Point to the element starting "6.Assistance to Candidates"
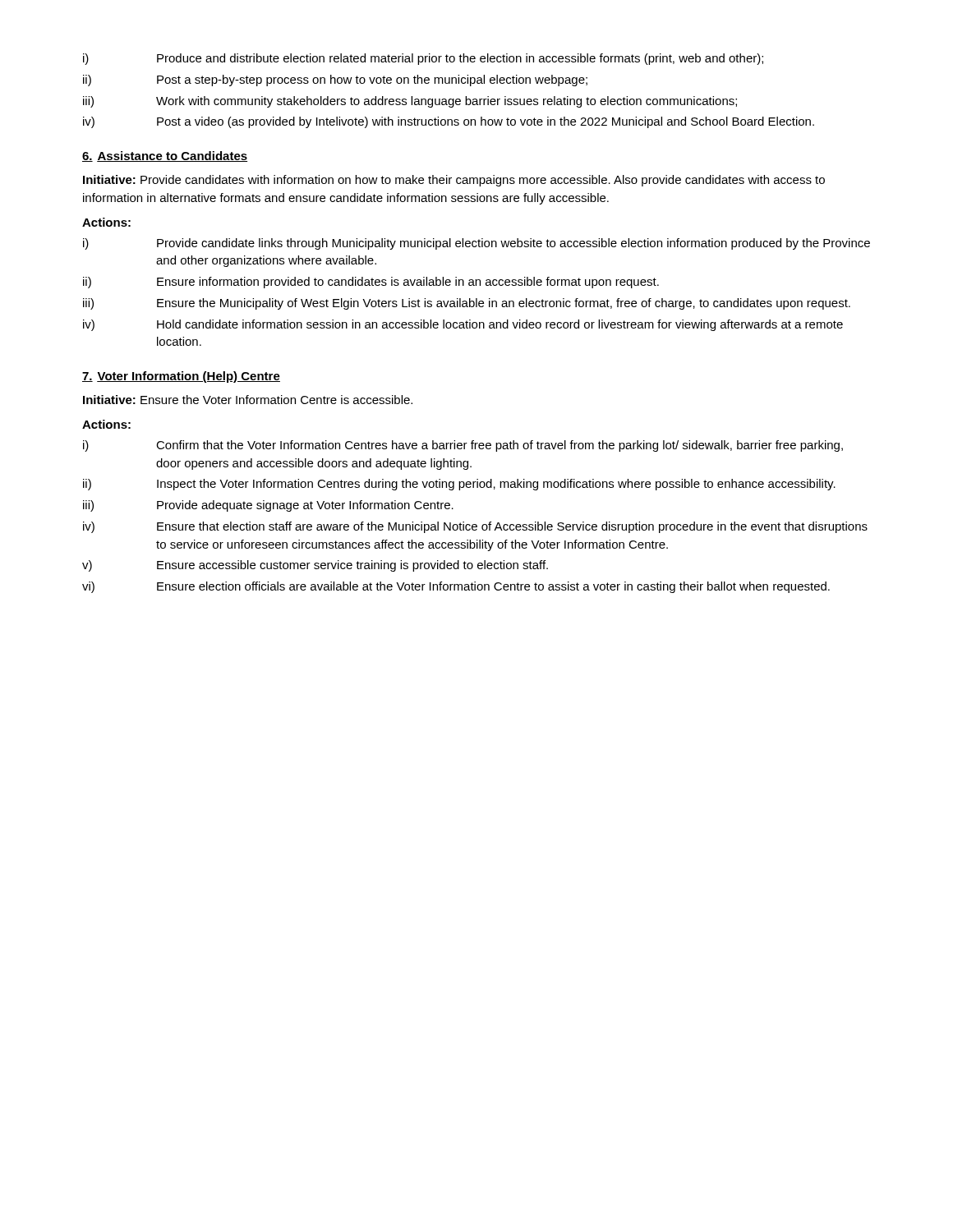953x1232 pixels. pos(165,156)
